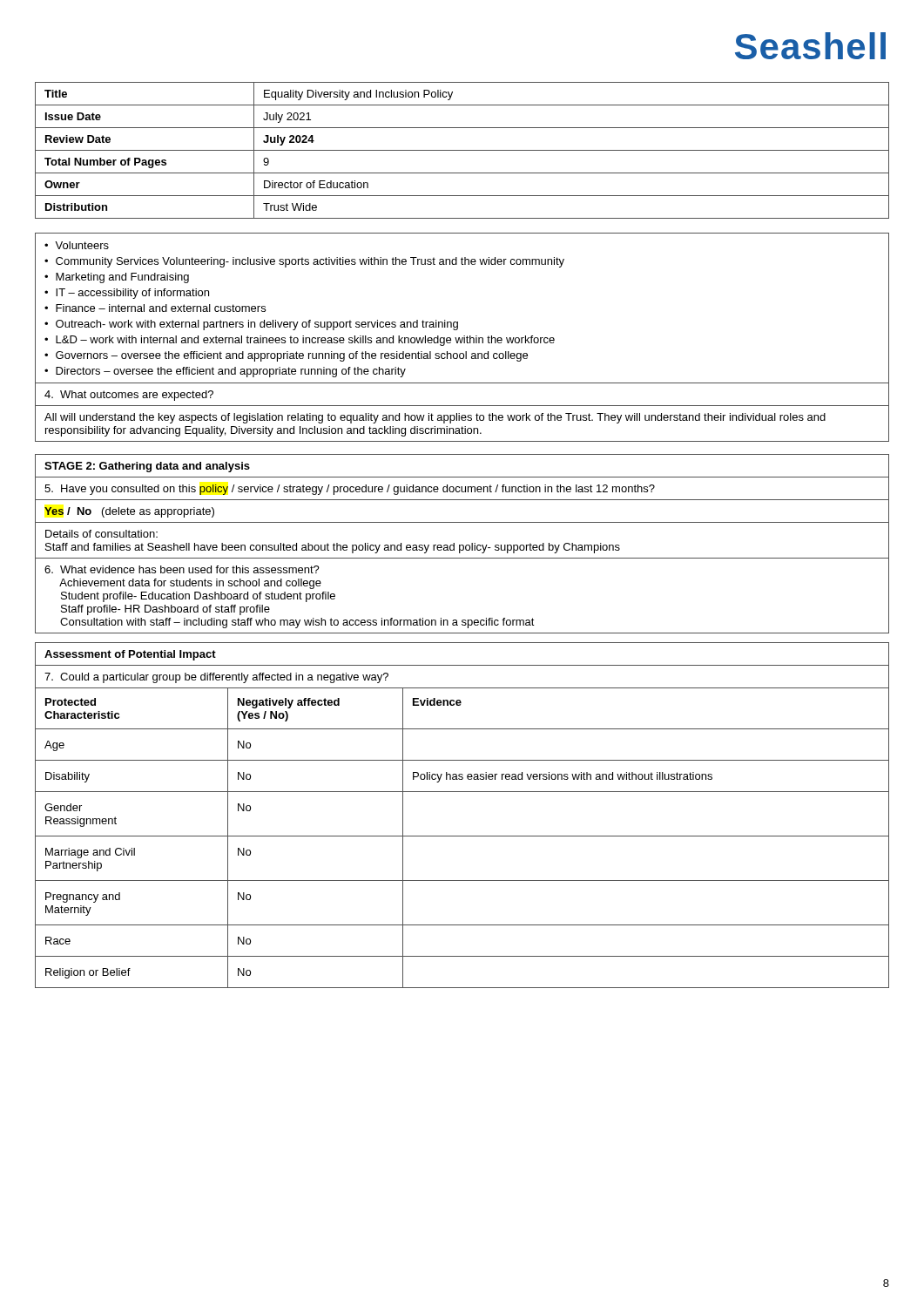The image size is (924, 1307).
Task: Click on the region starting "•L&D – work with"
Action: [300, 339]
